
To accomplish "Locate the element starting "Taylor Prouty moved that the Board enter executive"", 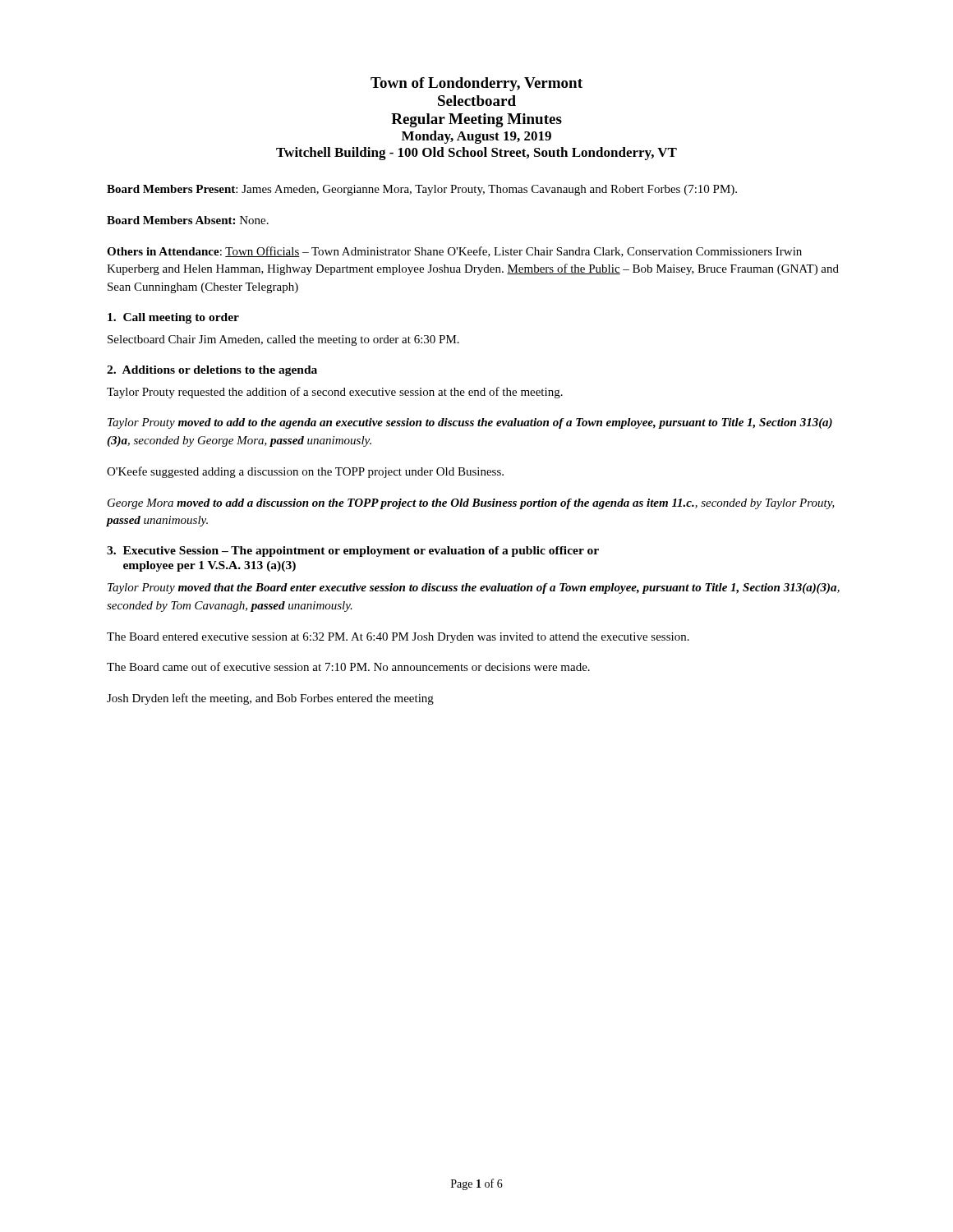I will tap(476, 597).
